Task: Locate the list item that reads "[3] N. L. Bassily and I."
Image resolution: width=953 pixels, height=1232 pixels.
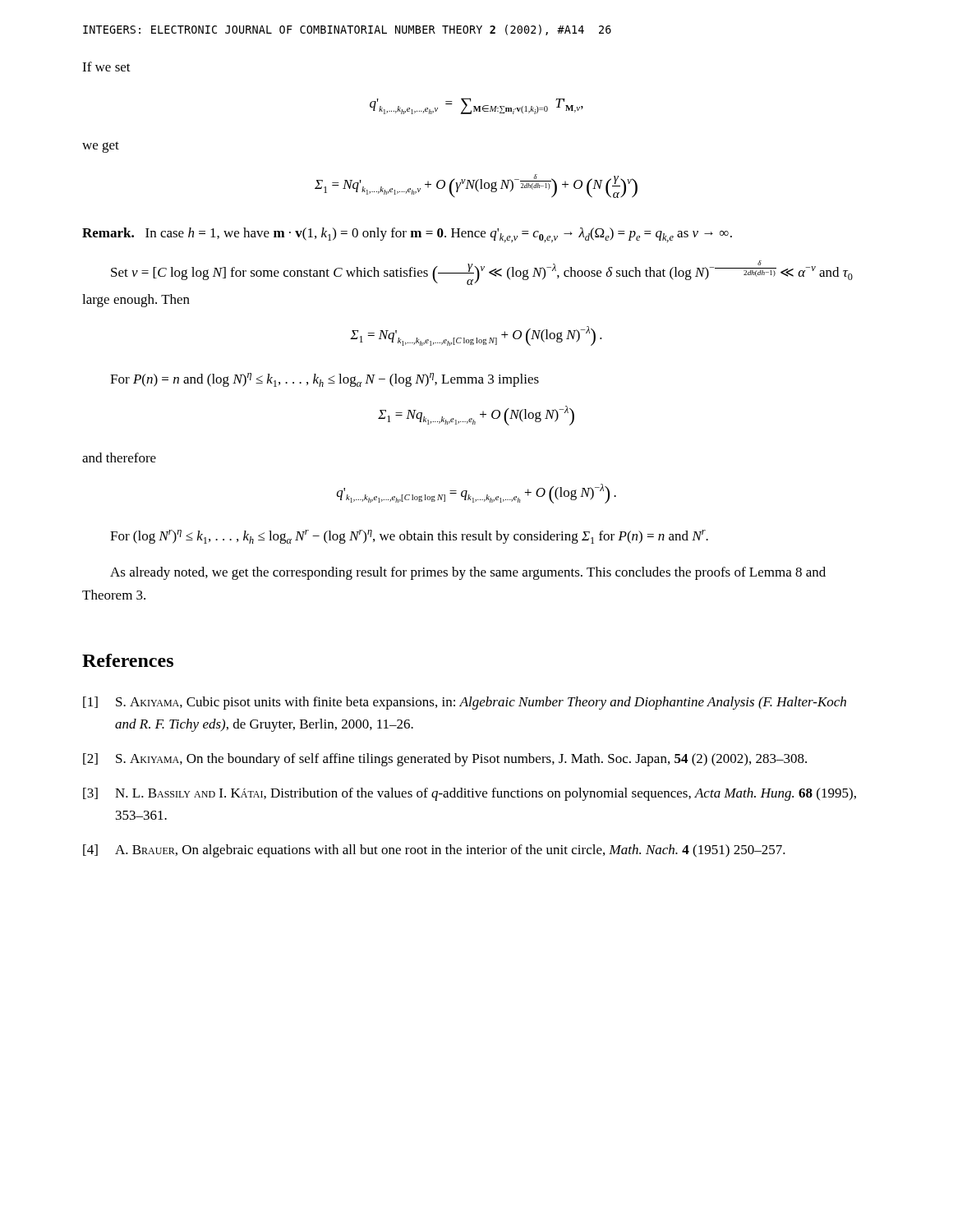Action: [x=476, y=805]
